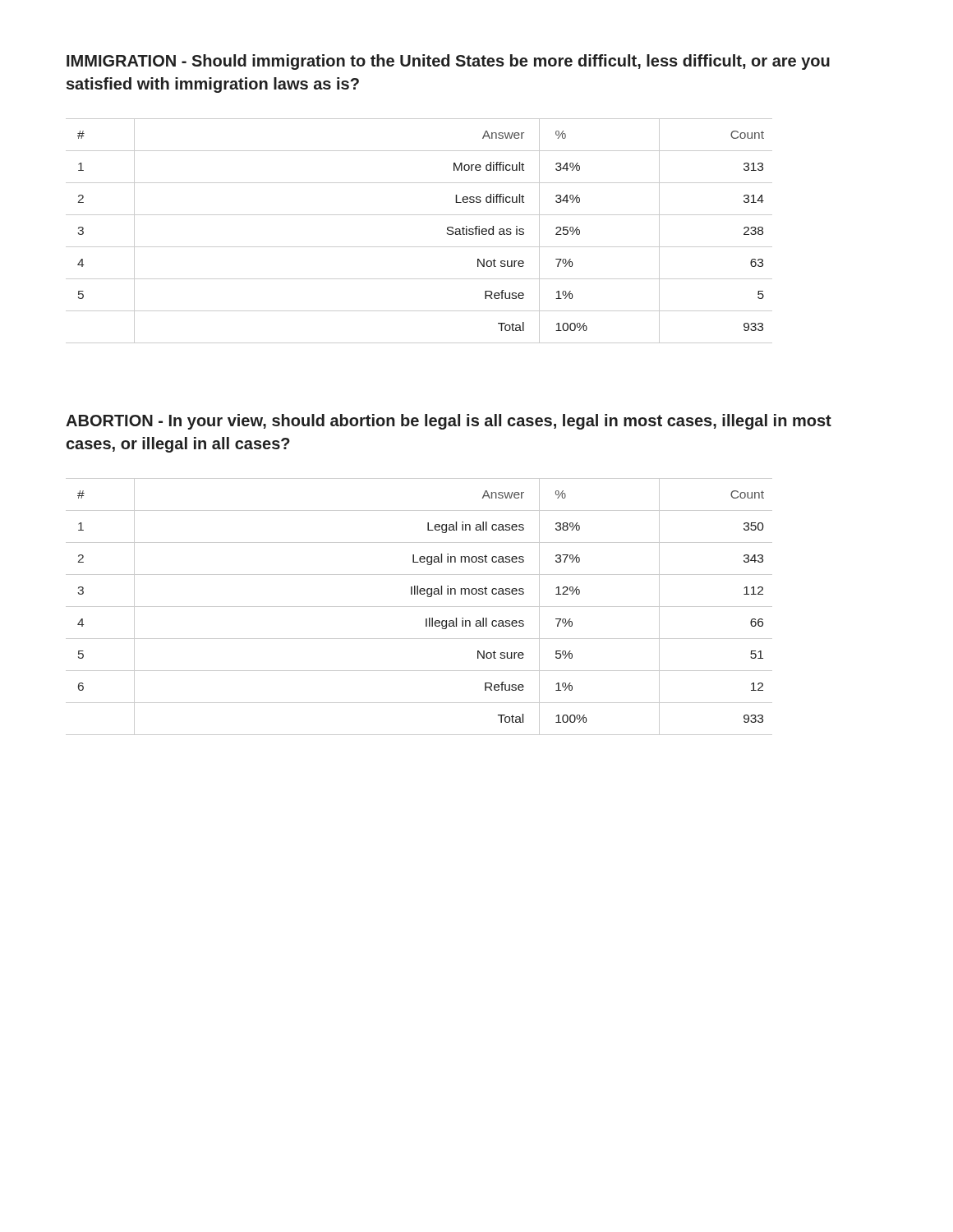The width and height of the screenshot is (953, 1232).
Task: Point to the text block starting "ABORTION - In your view, should"
Action: [448, 432]
